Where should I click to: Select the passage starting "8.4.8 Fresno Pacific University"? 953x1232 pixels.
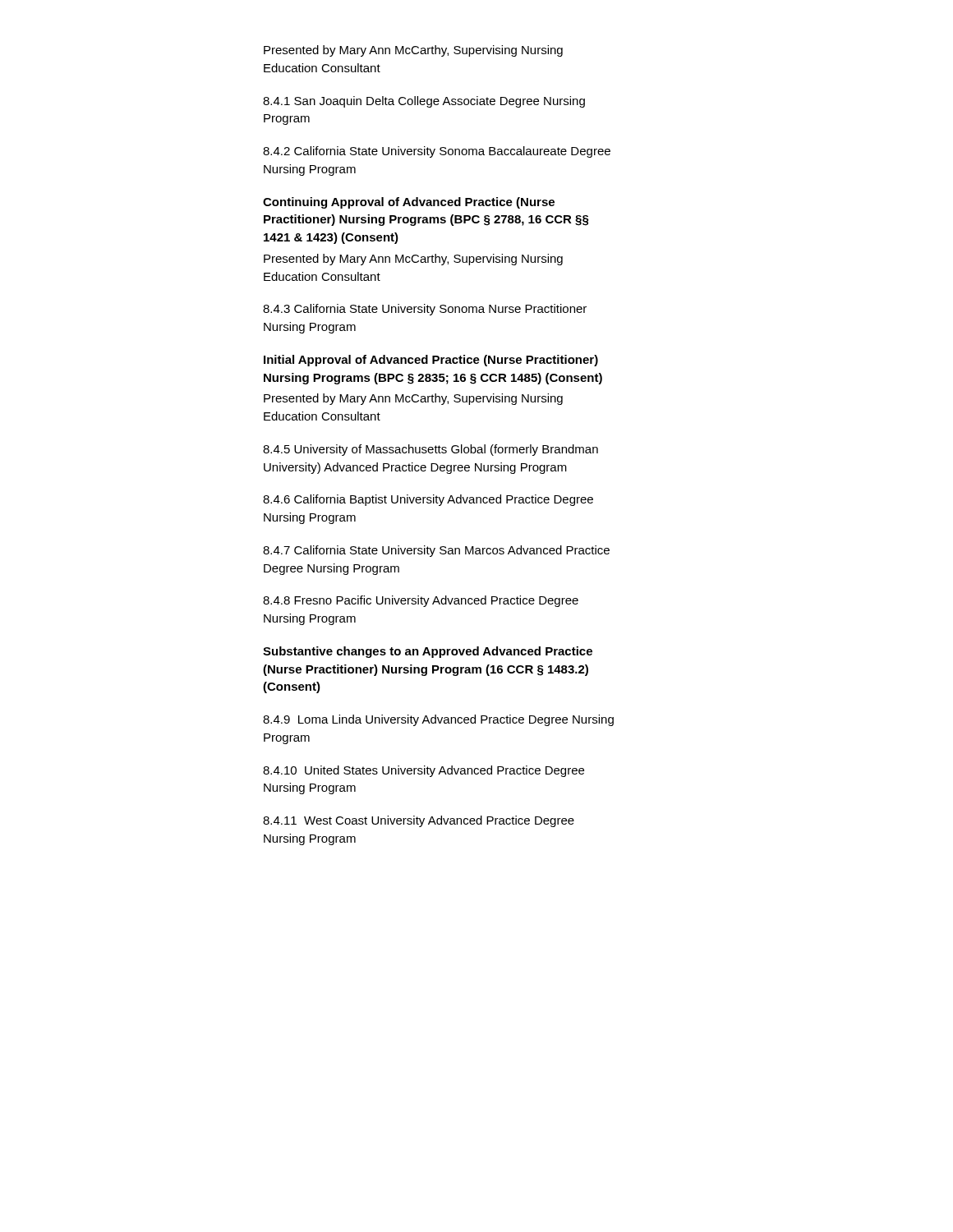(x=421, y=609)
